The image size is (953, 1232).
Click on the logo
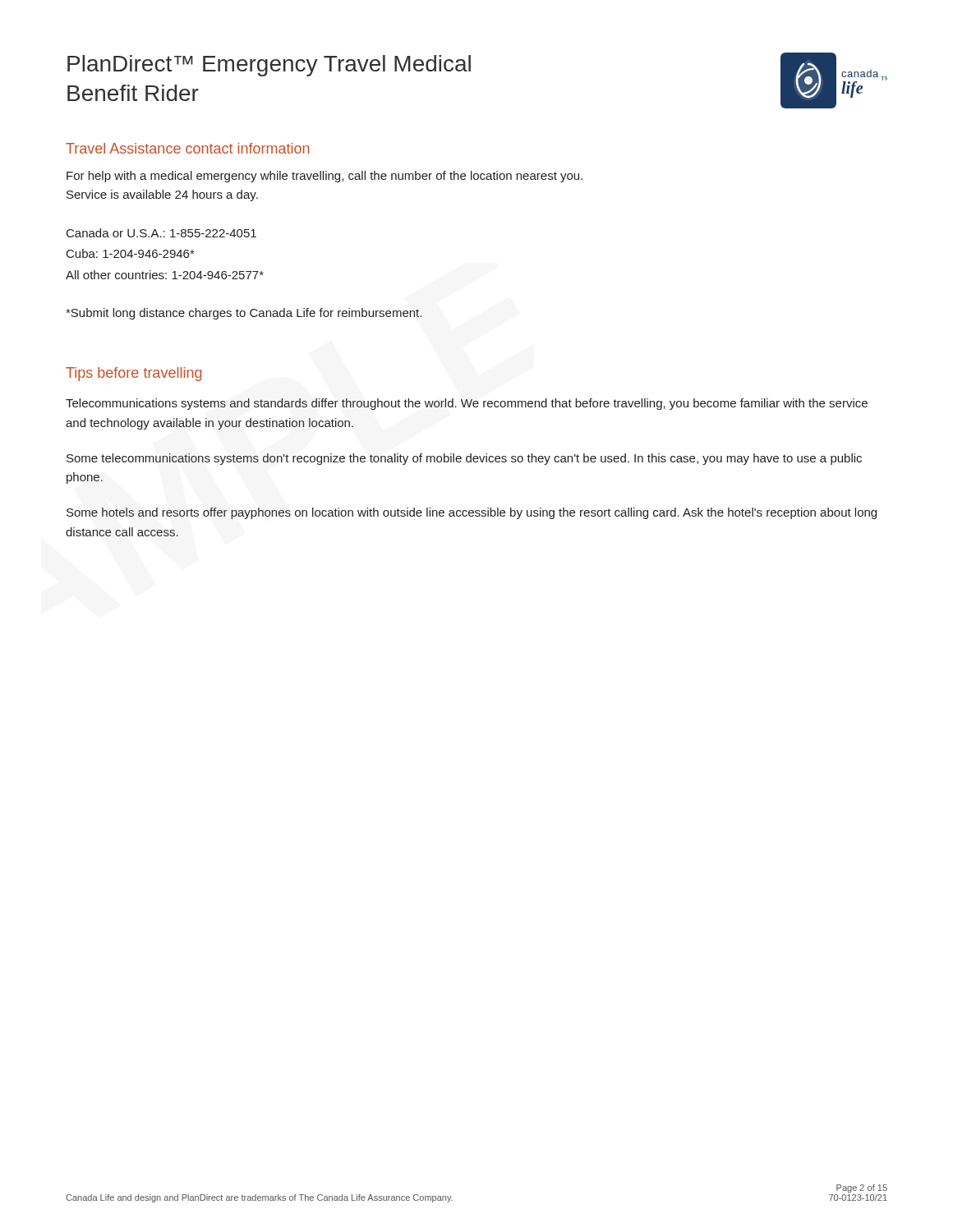(x=834, y=82)
